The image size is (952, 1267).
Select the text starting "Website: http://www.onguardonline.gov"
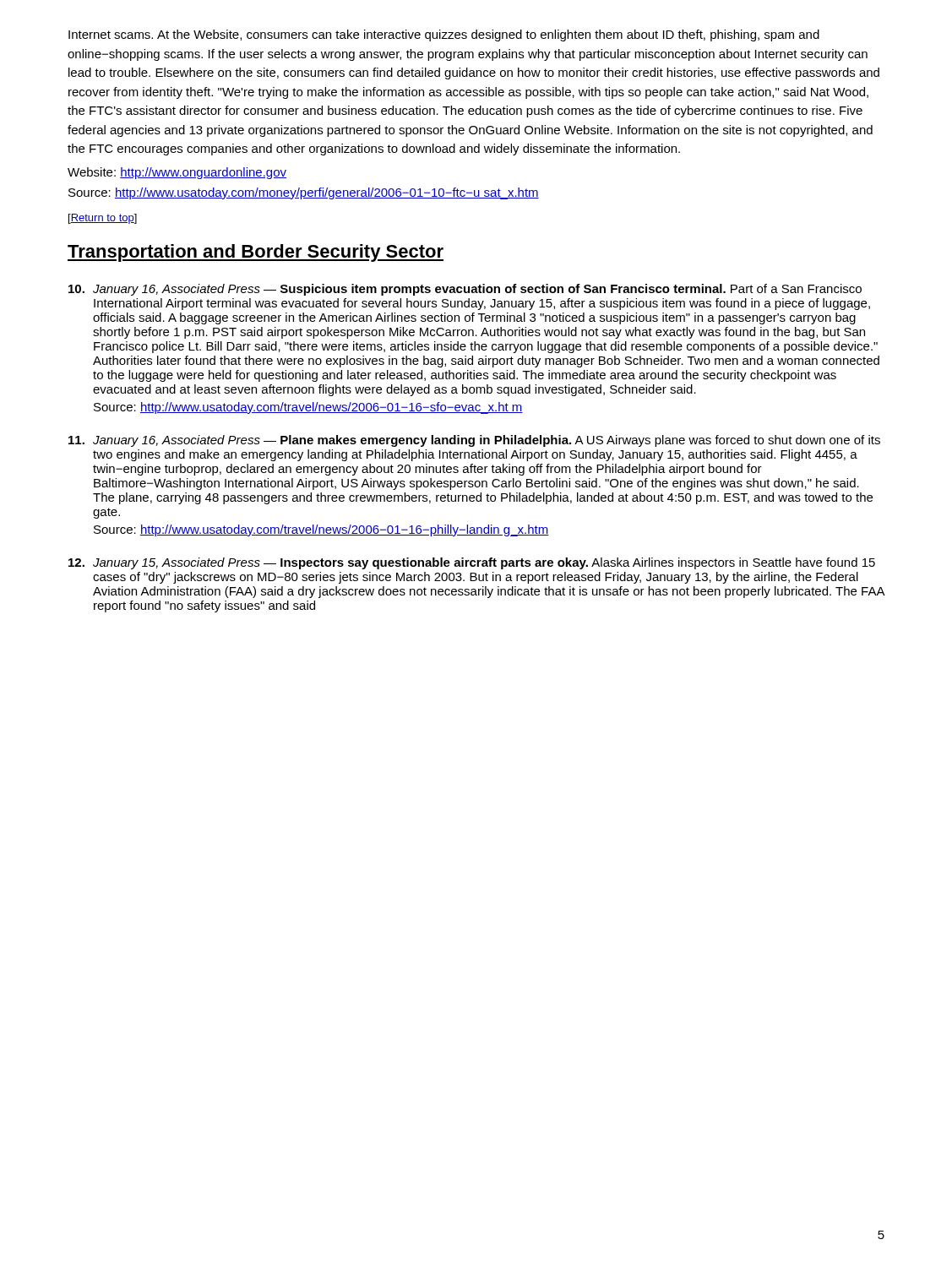coord(177,171)
